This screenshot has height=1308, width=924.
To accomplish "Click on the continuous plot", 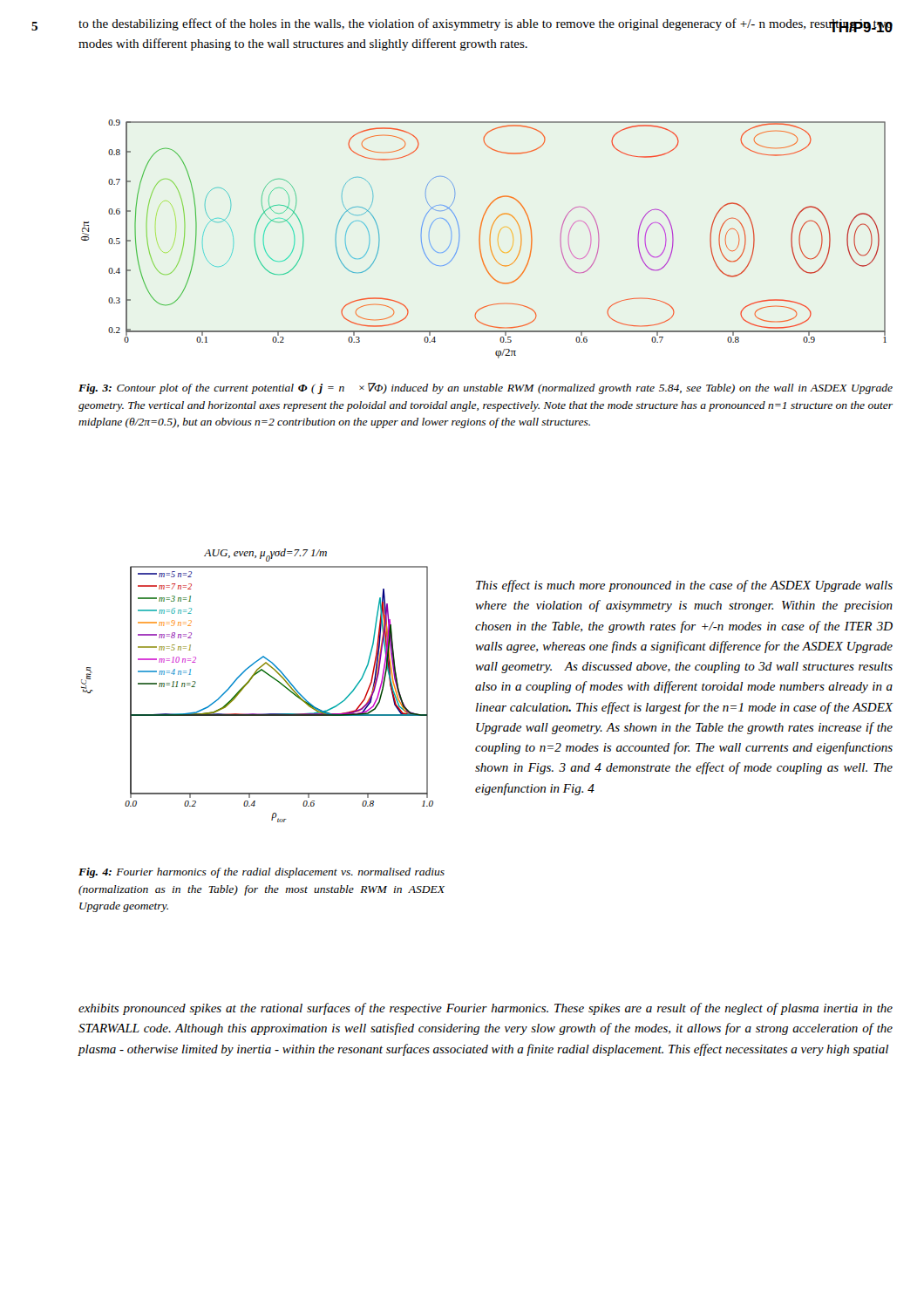I will [486, 240].
